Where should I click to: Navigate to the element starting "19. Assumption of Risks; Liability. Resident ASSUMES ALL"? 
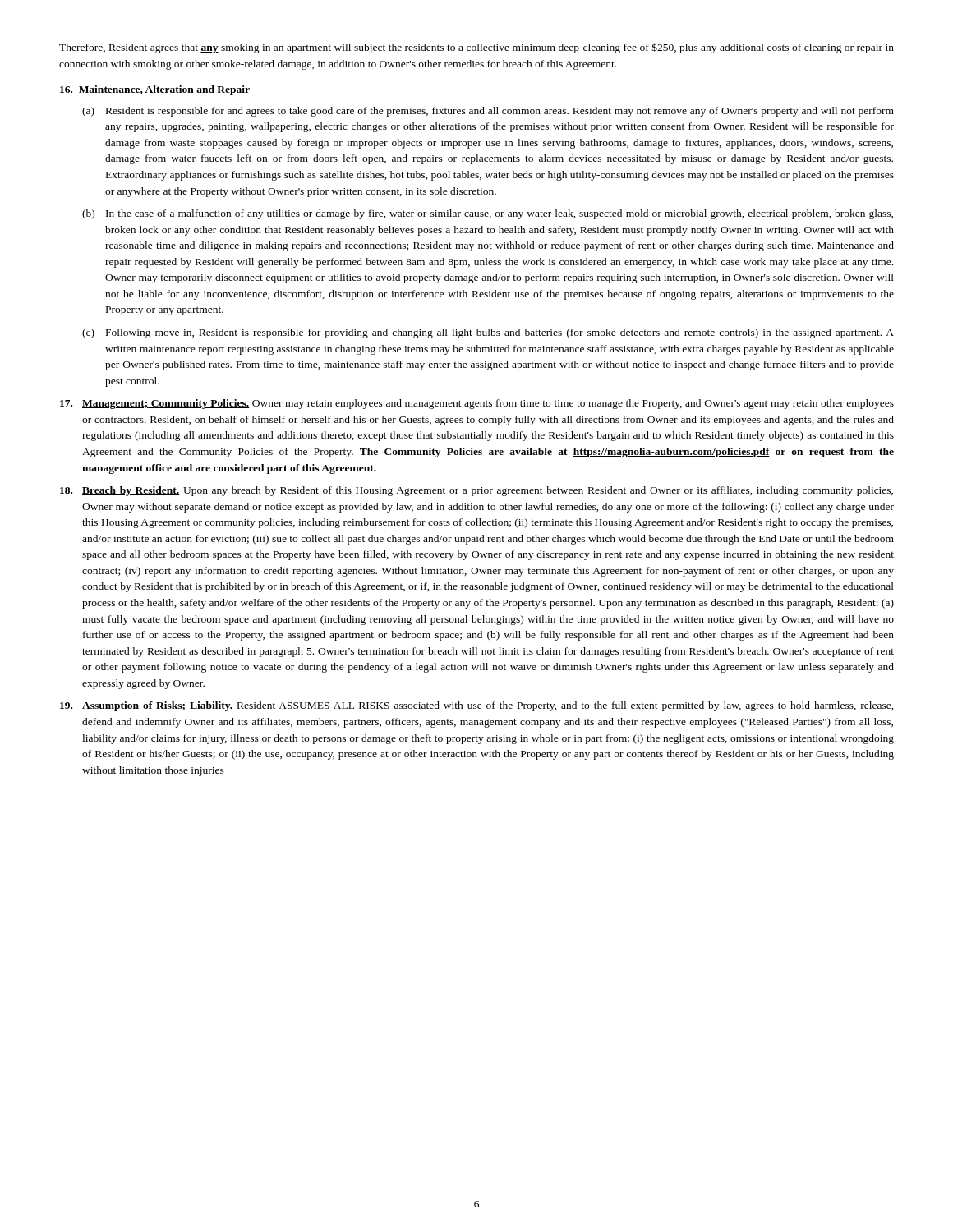(476, 738)
